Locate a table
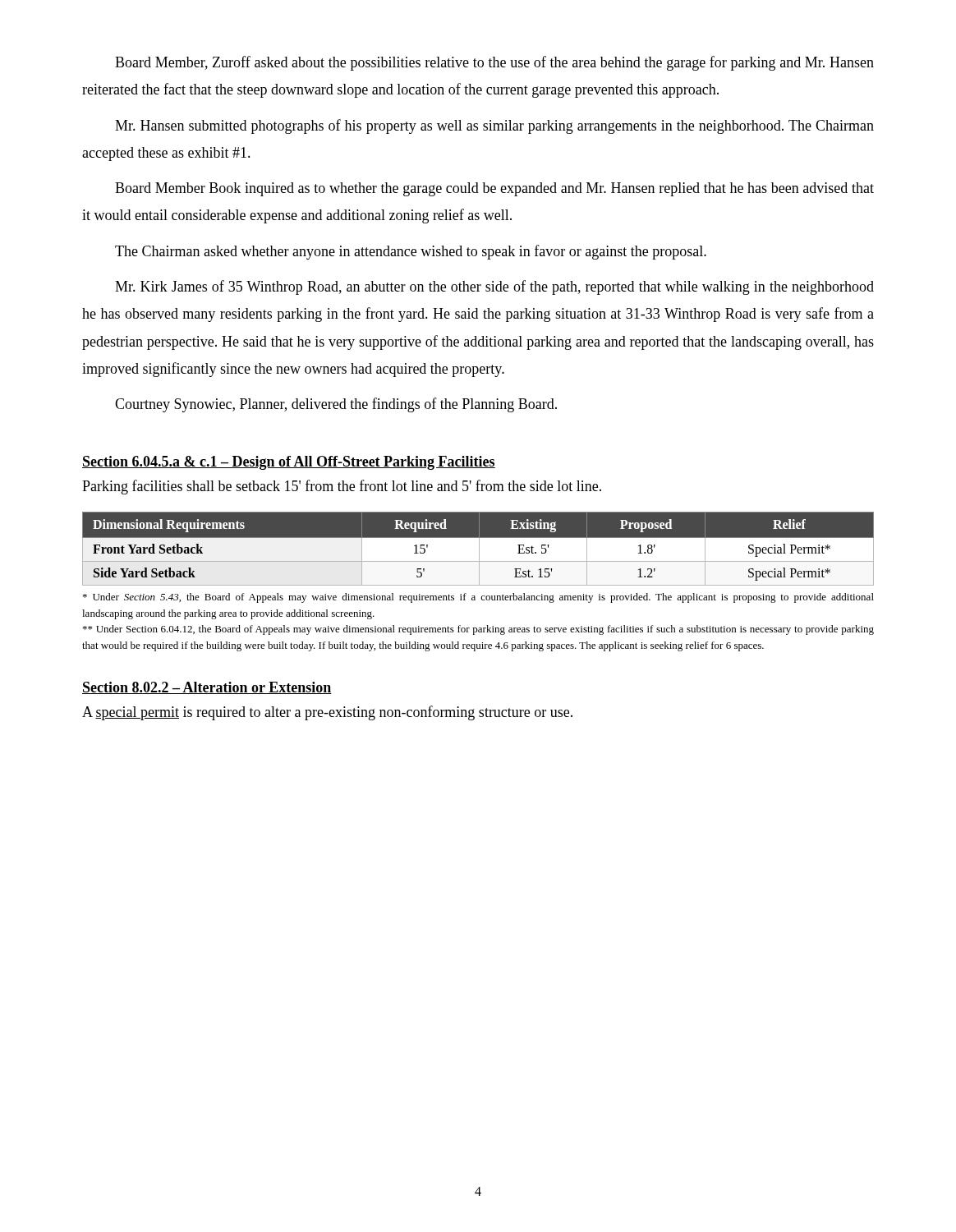This screenshot has height=1232, width=956. [x=478, y=549]
